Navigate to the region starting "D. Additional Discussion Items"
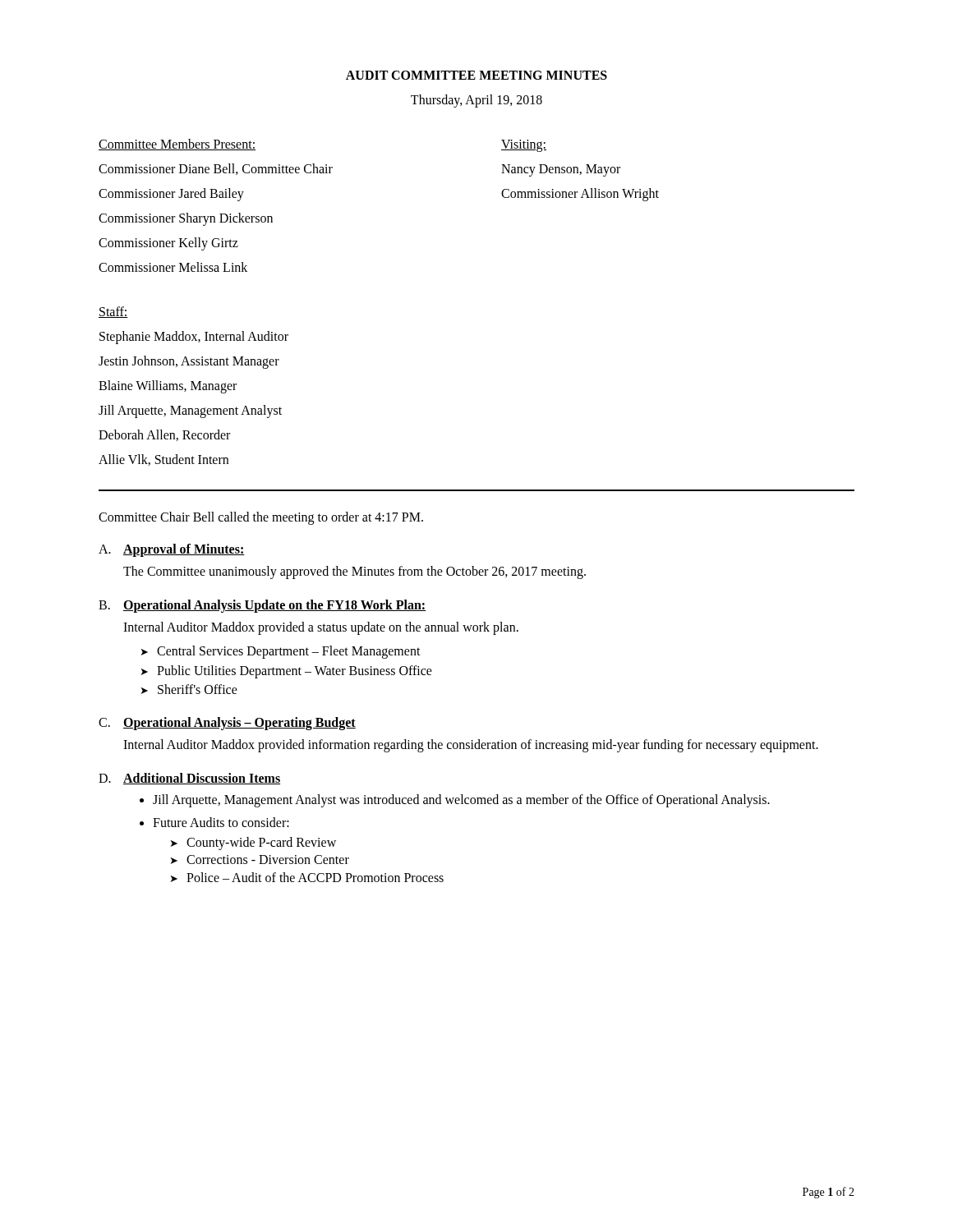 [189, 778]
